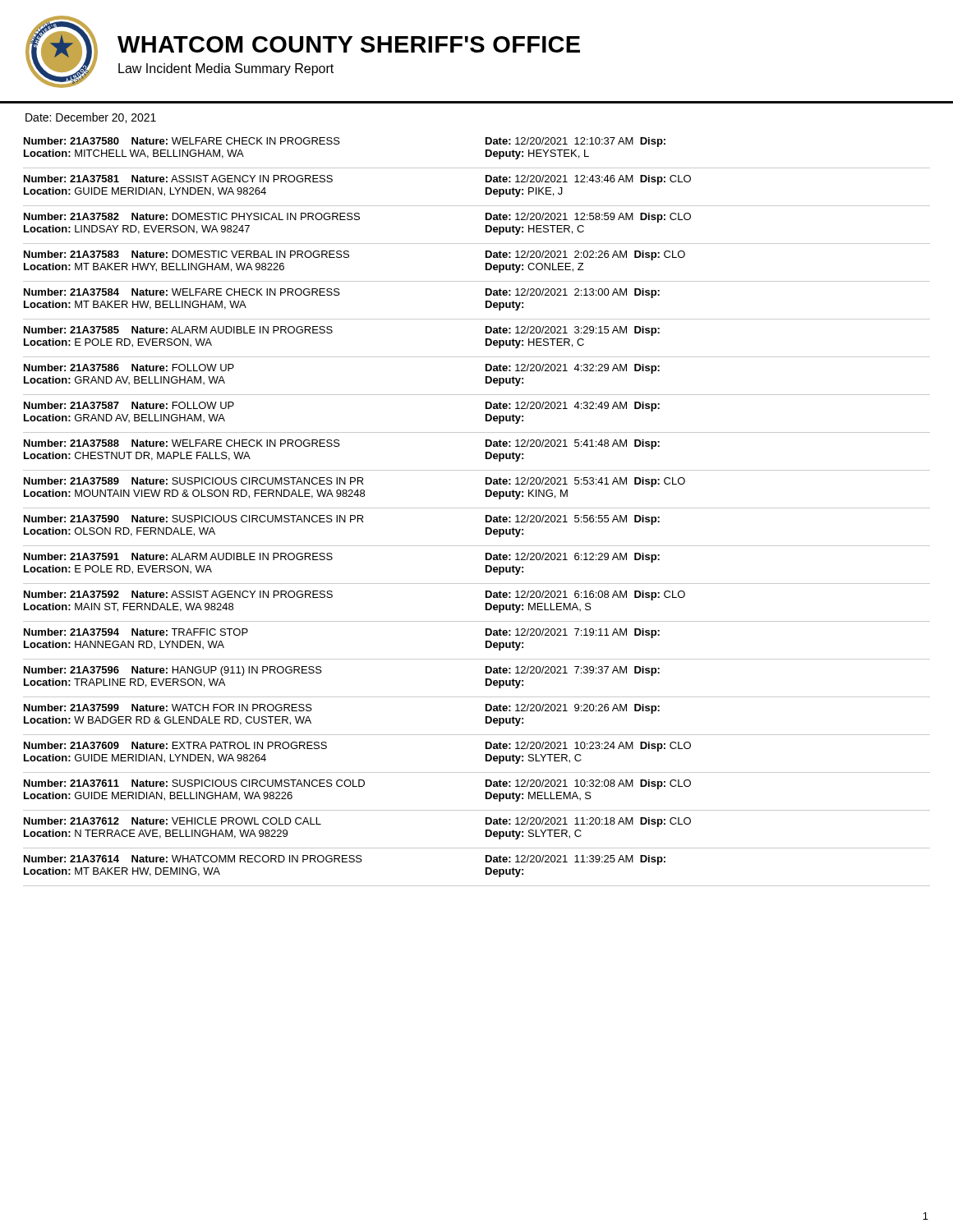Image resolution: width=953 pixels, height=1232 pixels.
Task: Navigate to the passage starting "Number: 21A37614 Nature: WHATCOMM RECORD IN PROGRESS Location:"
Action: coord(476,867)
